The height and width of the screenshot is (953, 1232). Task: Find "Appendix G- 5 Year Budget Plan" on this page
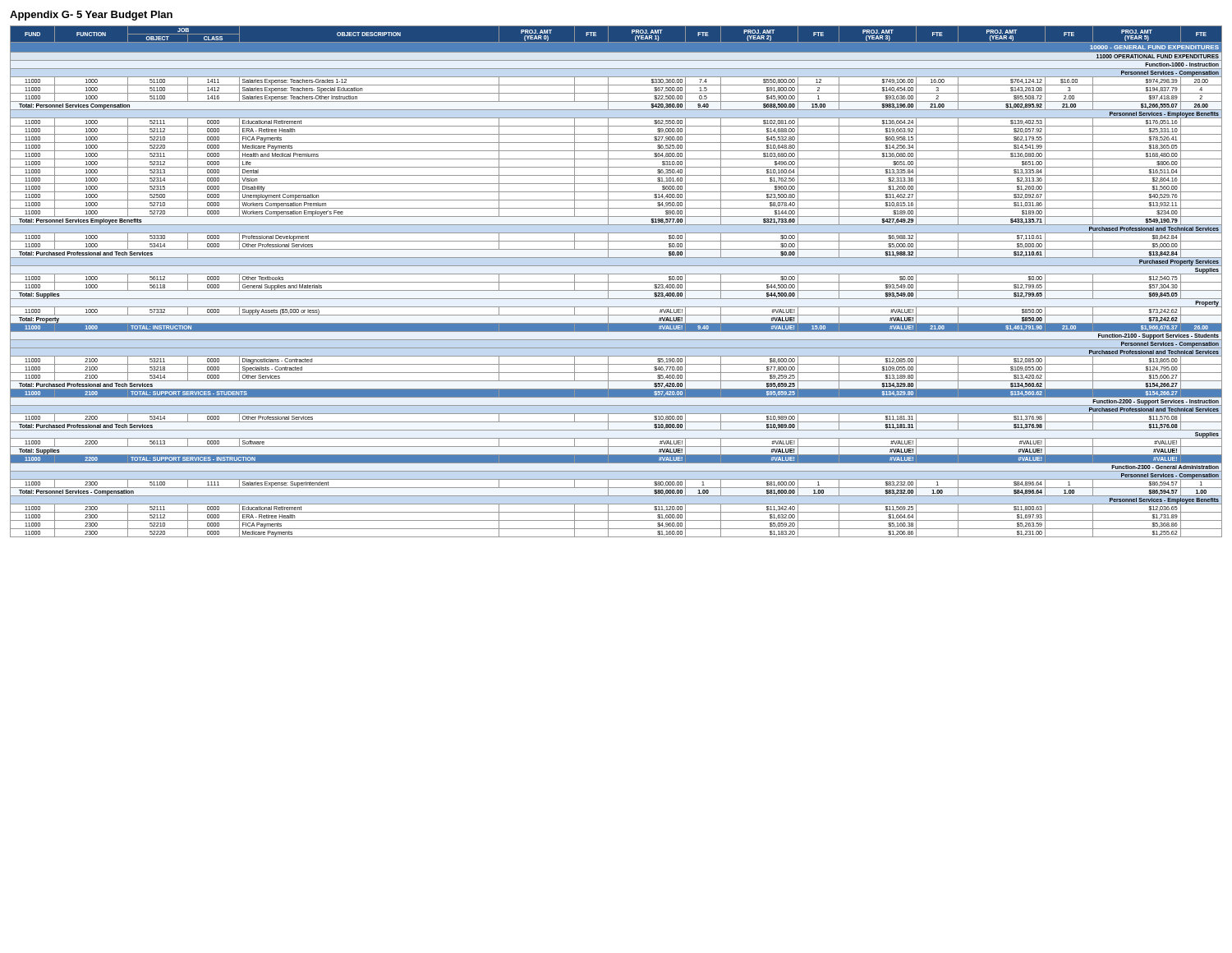[x=616, y=14]
